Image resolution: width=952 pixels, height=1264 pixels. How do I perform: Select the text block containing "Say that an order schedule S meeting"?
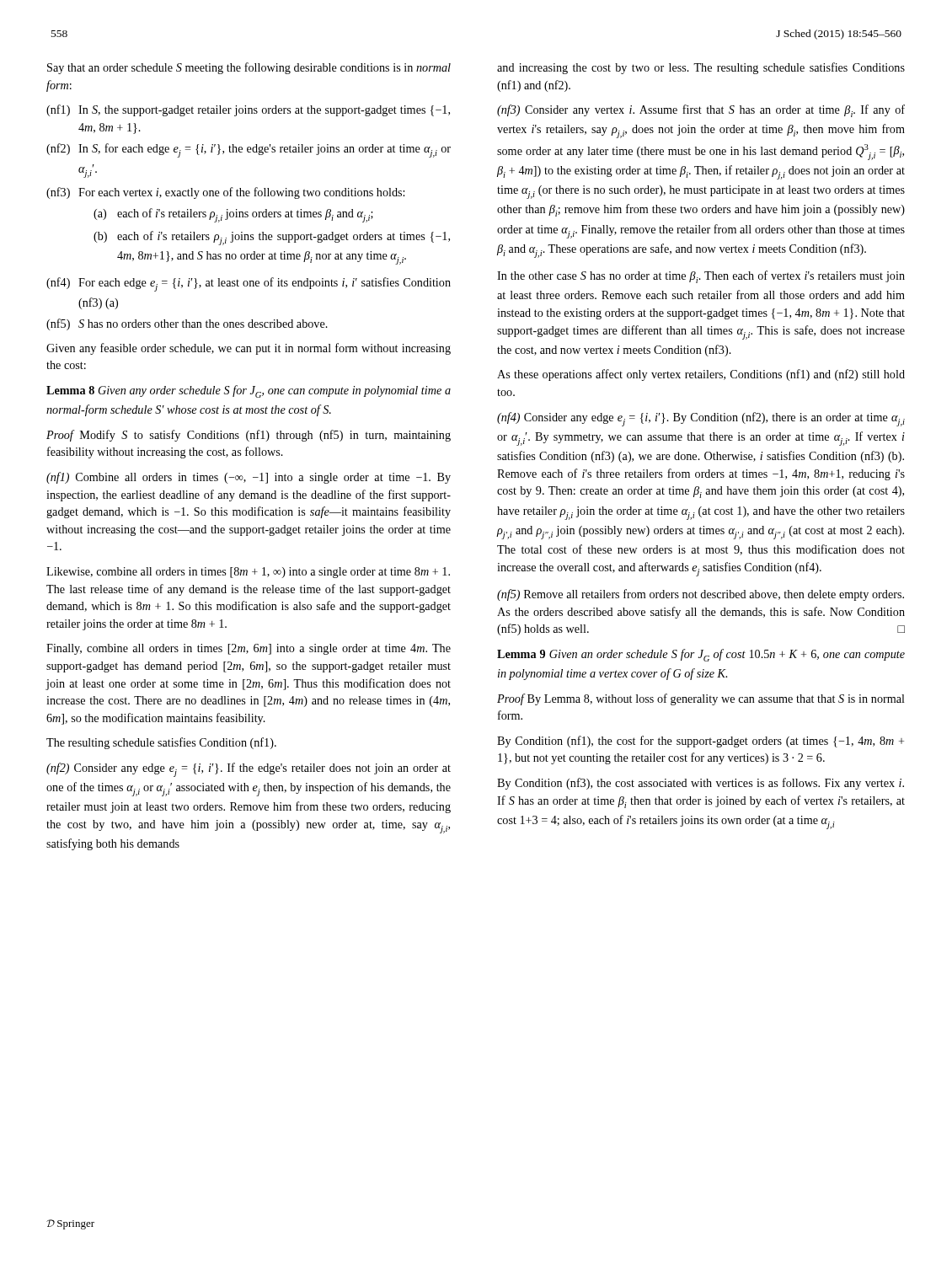249,76
